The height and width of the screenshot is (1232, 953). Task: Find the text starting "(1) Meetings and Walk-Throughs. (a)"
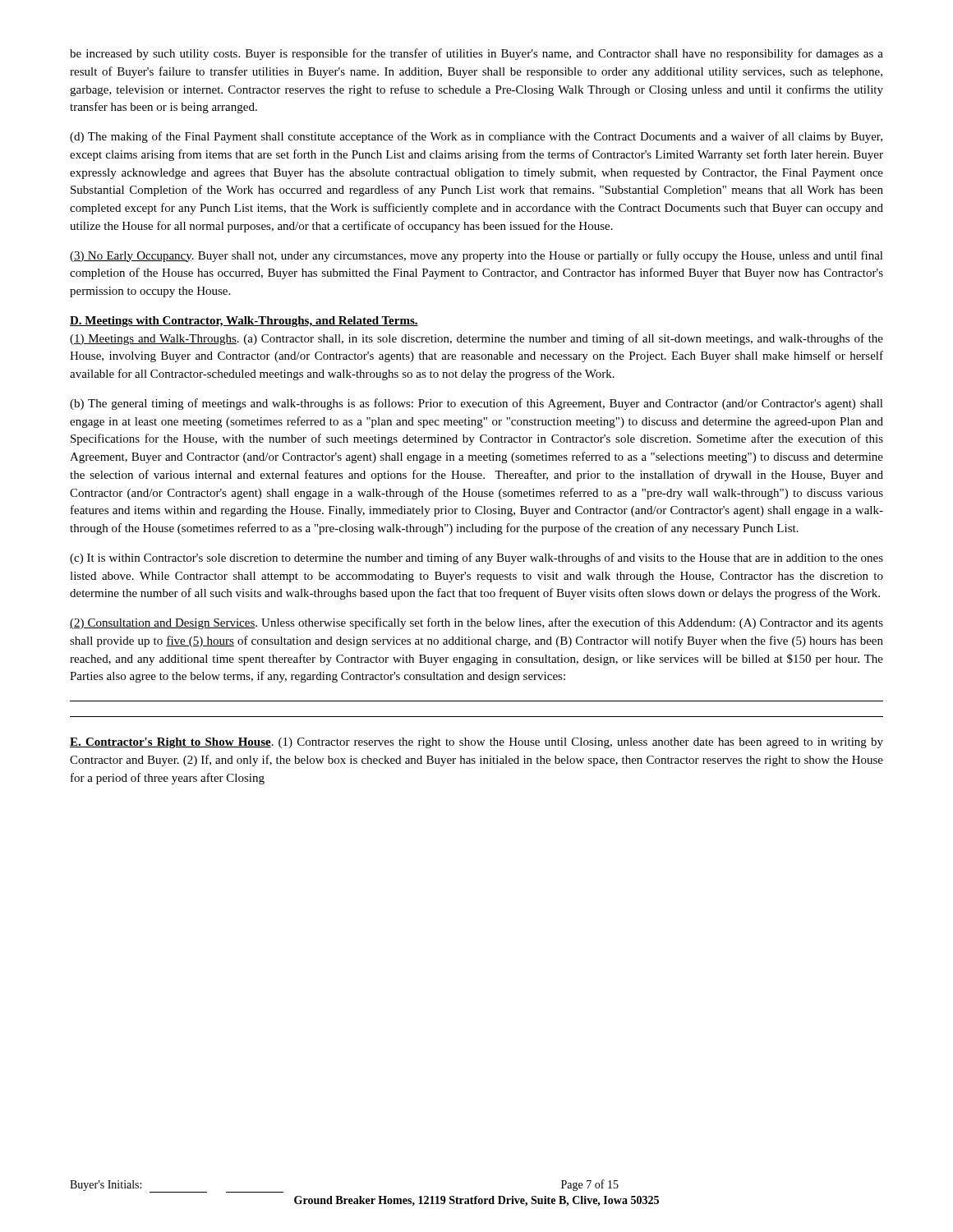(x=476, y=356)
